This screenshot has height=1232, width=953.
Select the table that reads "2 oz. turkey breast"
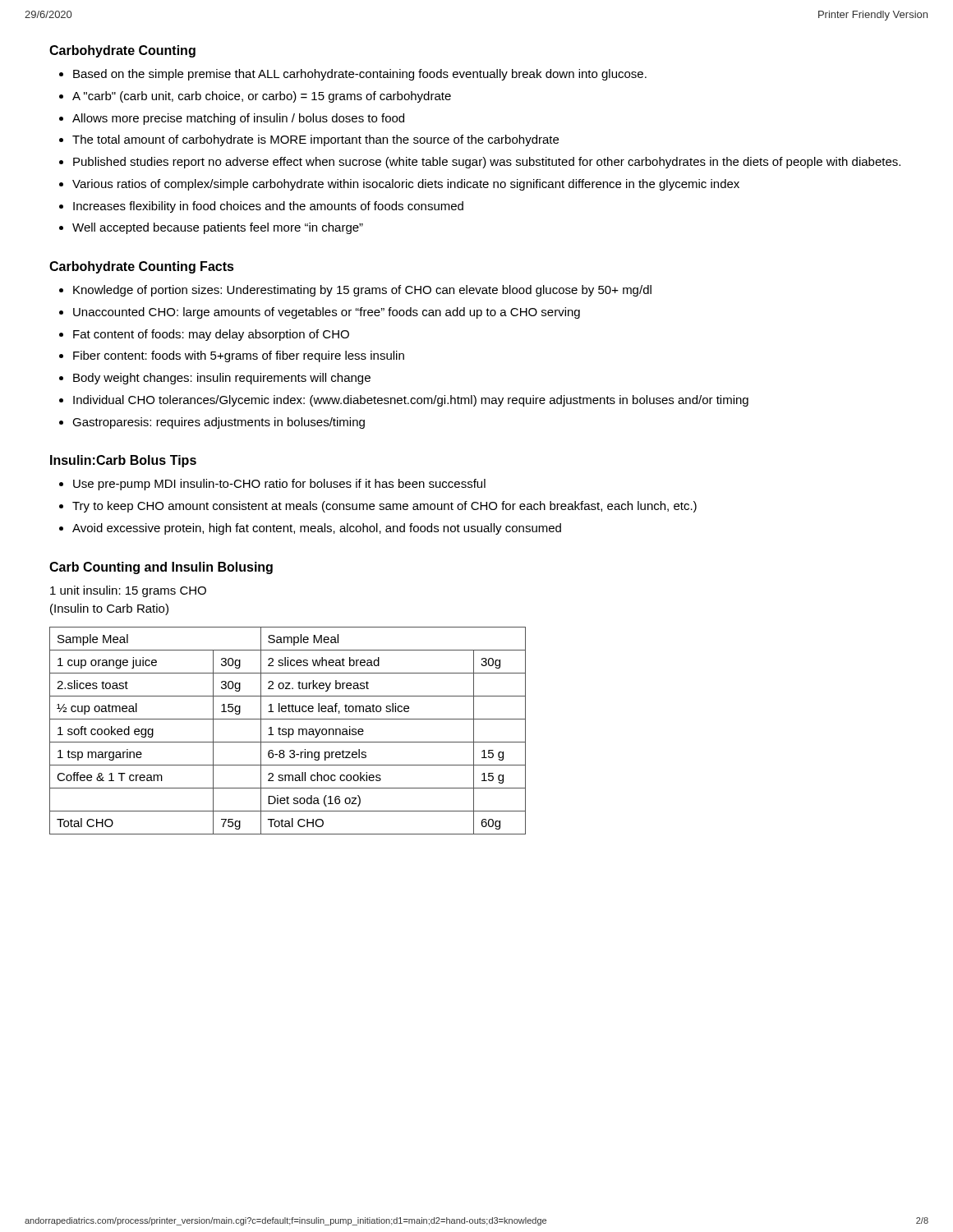pyautogui.click(x=476, y=730)
